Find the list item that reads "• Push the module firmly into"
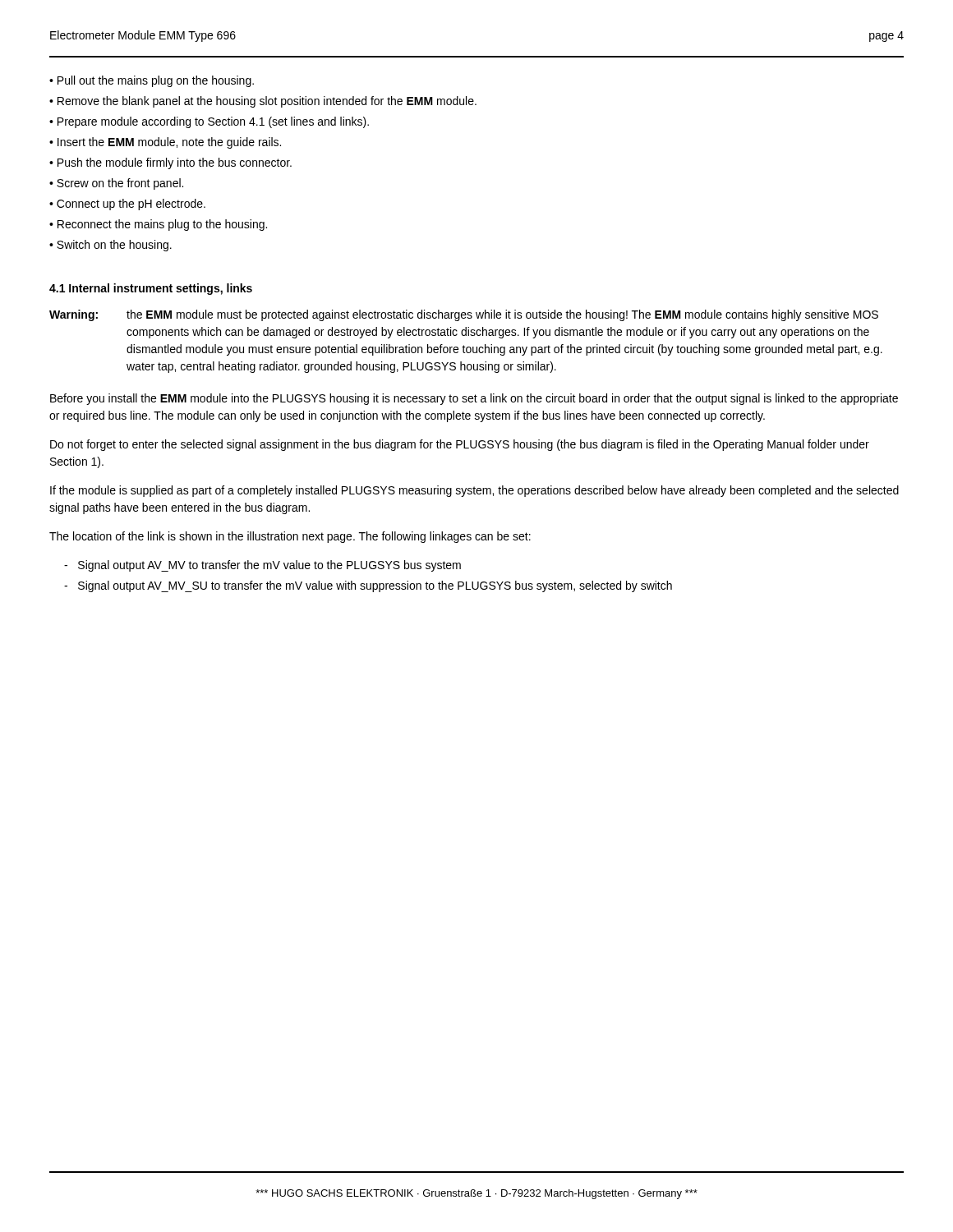The width and height of the screenshot is (953, 1232). [x=171, y=163]
